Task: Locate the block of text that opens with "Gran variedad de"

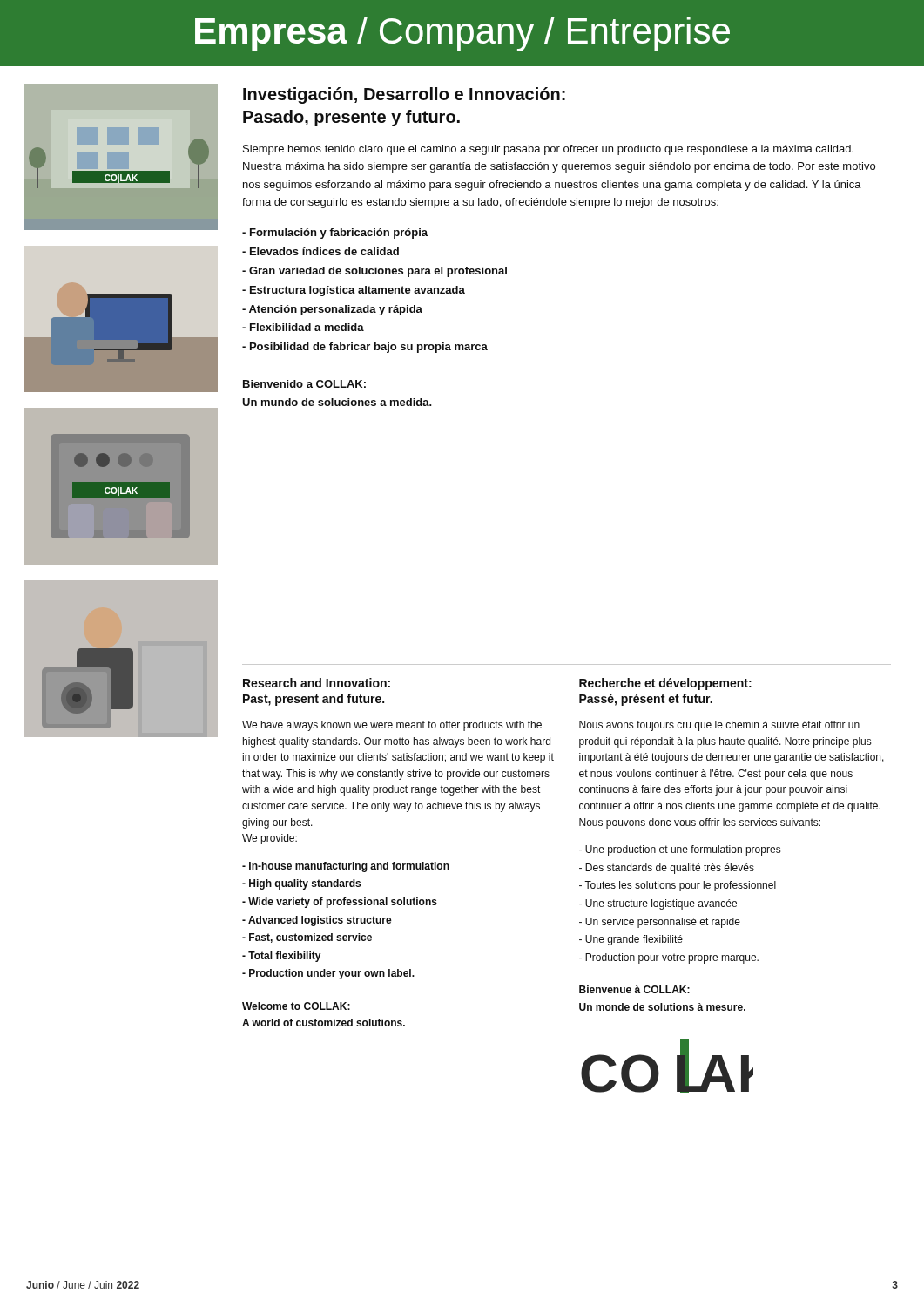Action: pos(375,270)
